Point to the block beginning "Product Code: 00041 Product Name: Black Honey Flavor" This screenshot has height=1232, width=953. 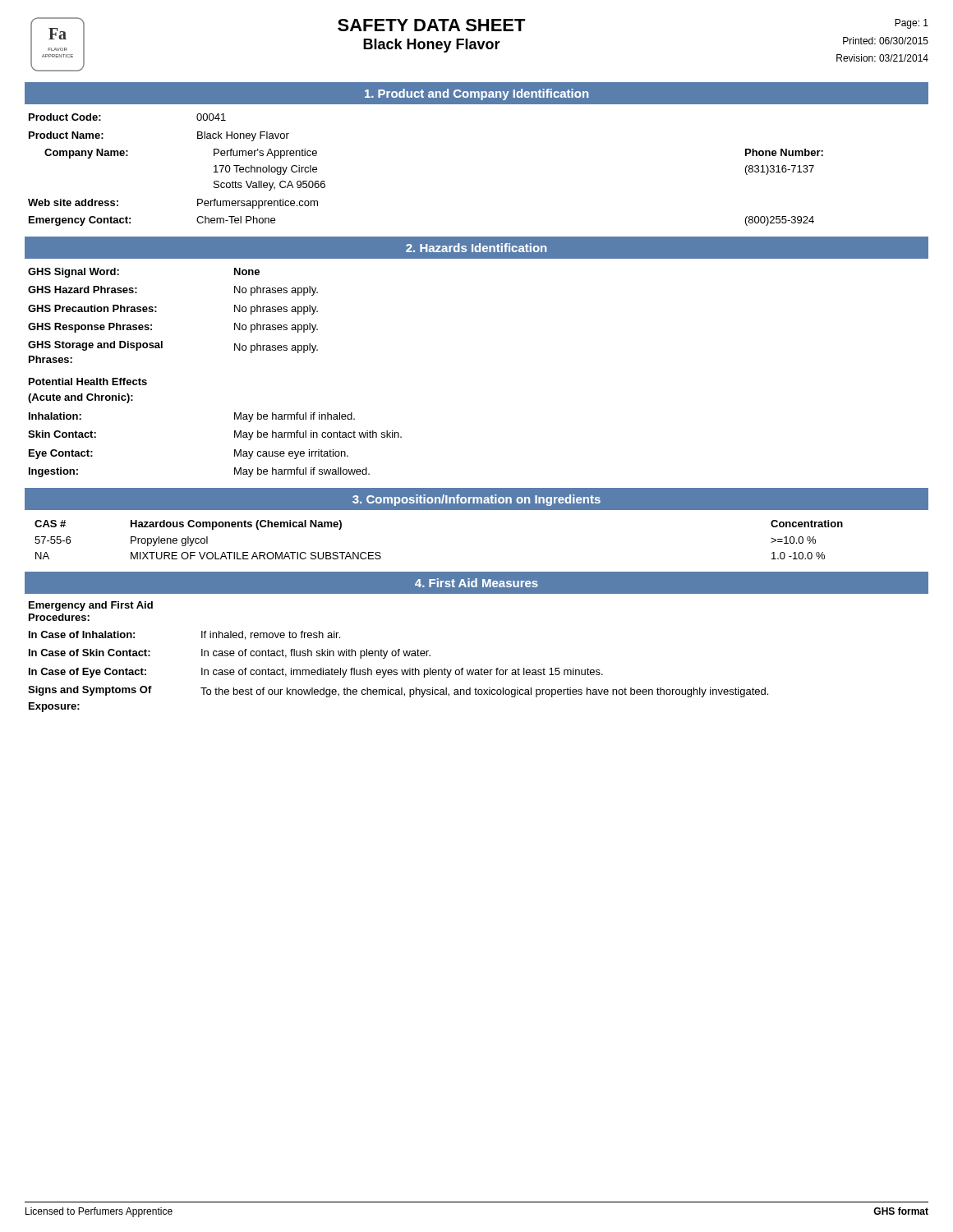[x=66, y=117]
